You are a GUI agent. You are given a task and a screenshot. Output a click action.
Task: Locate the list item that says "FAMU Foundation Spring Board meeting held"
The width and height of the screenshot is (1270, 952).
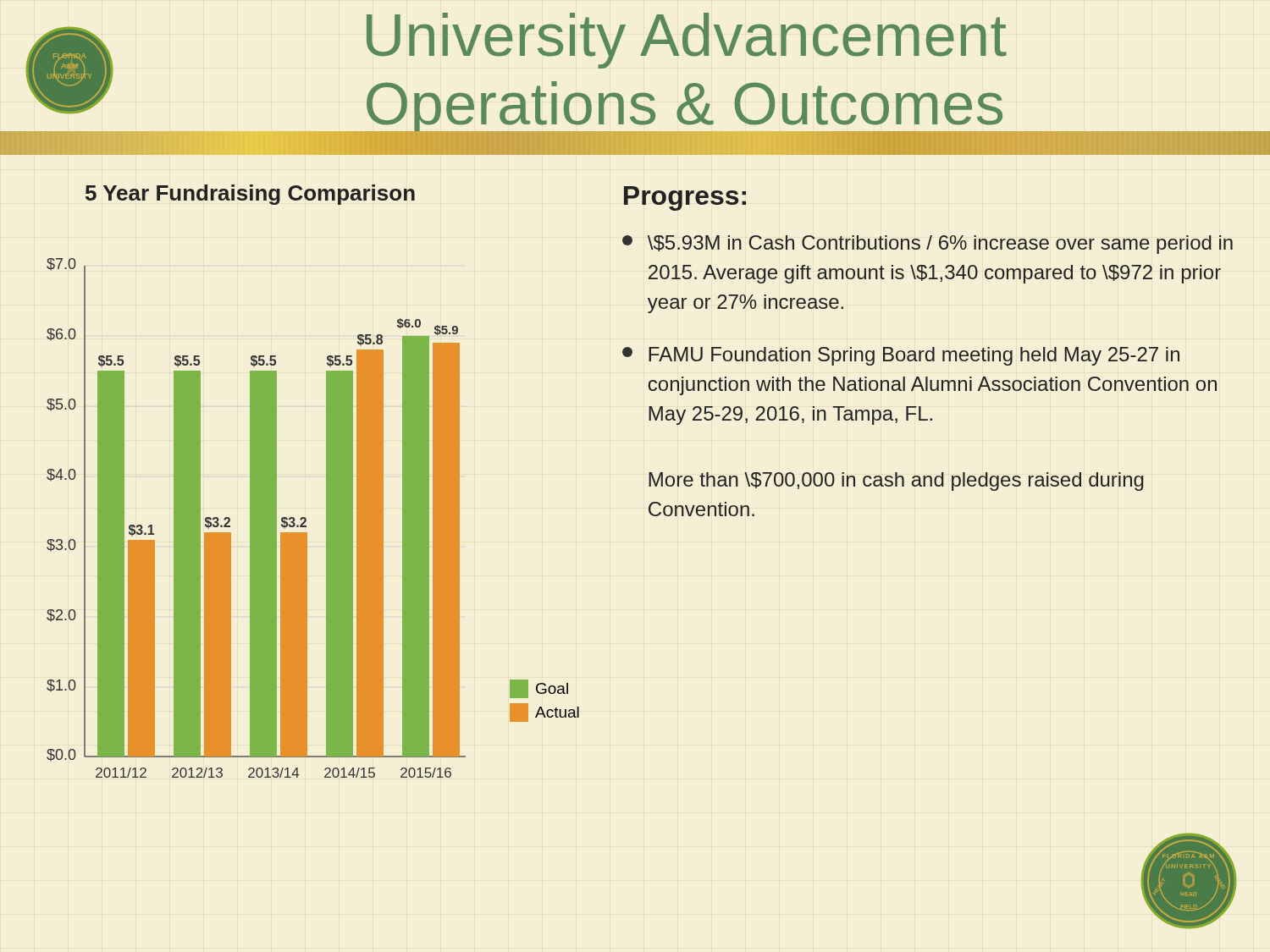tap(929, 385)
